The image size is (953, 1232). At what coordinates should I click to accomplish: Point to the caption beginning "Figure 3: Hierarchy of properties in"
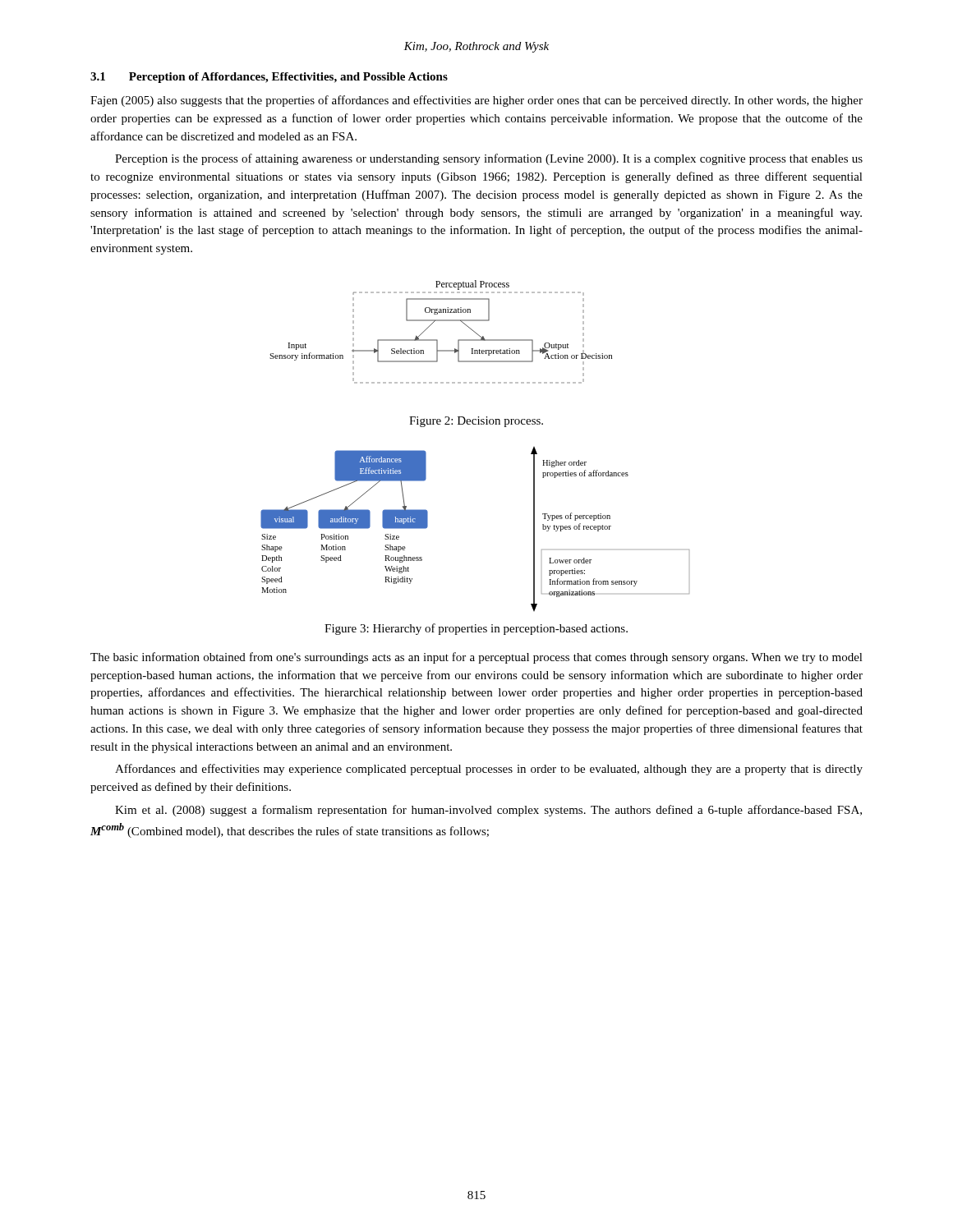point(476,628)
